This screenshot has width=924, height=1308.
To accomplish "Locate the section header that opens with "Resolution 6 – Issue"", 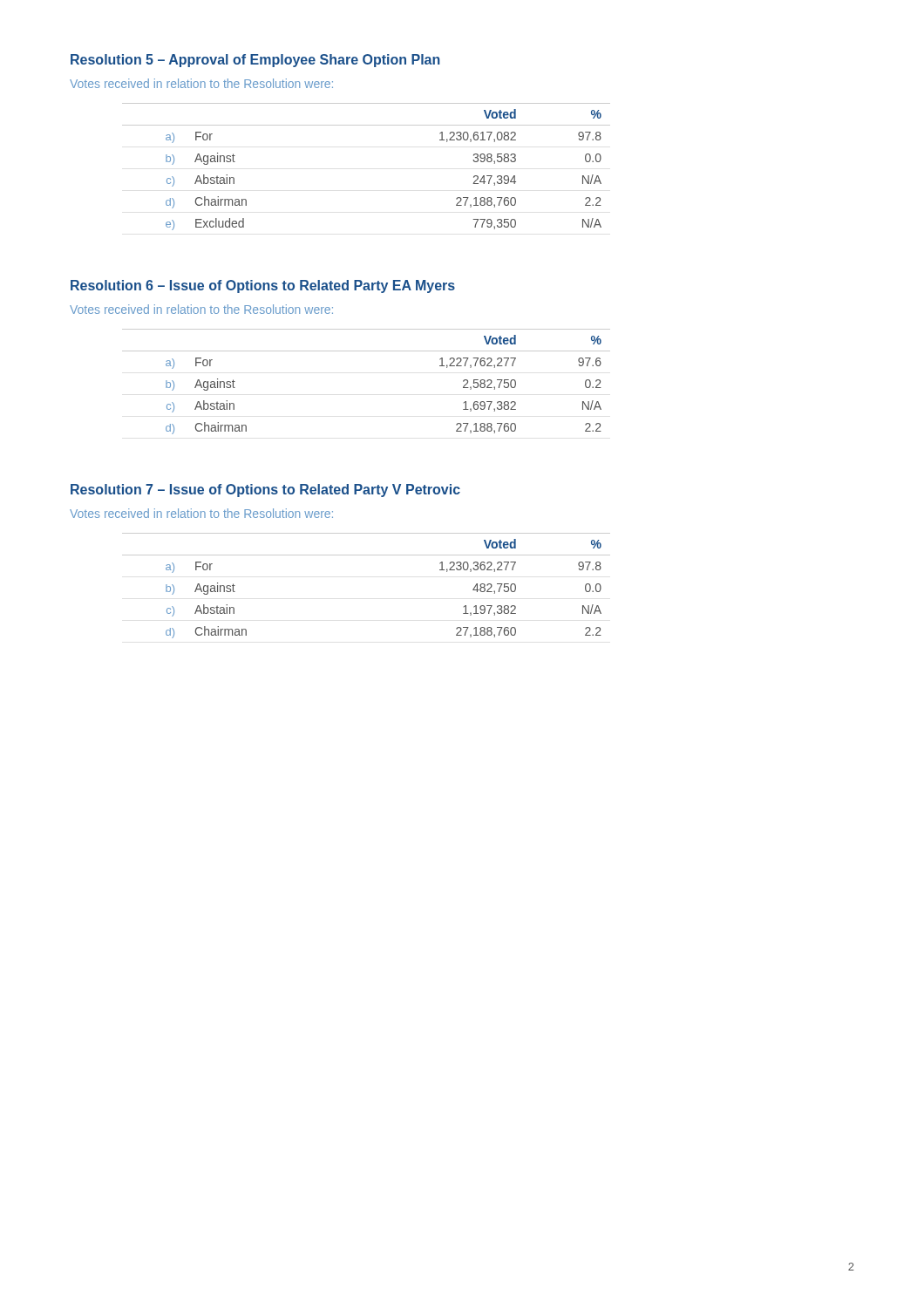I will coord(262,286).
